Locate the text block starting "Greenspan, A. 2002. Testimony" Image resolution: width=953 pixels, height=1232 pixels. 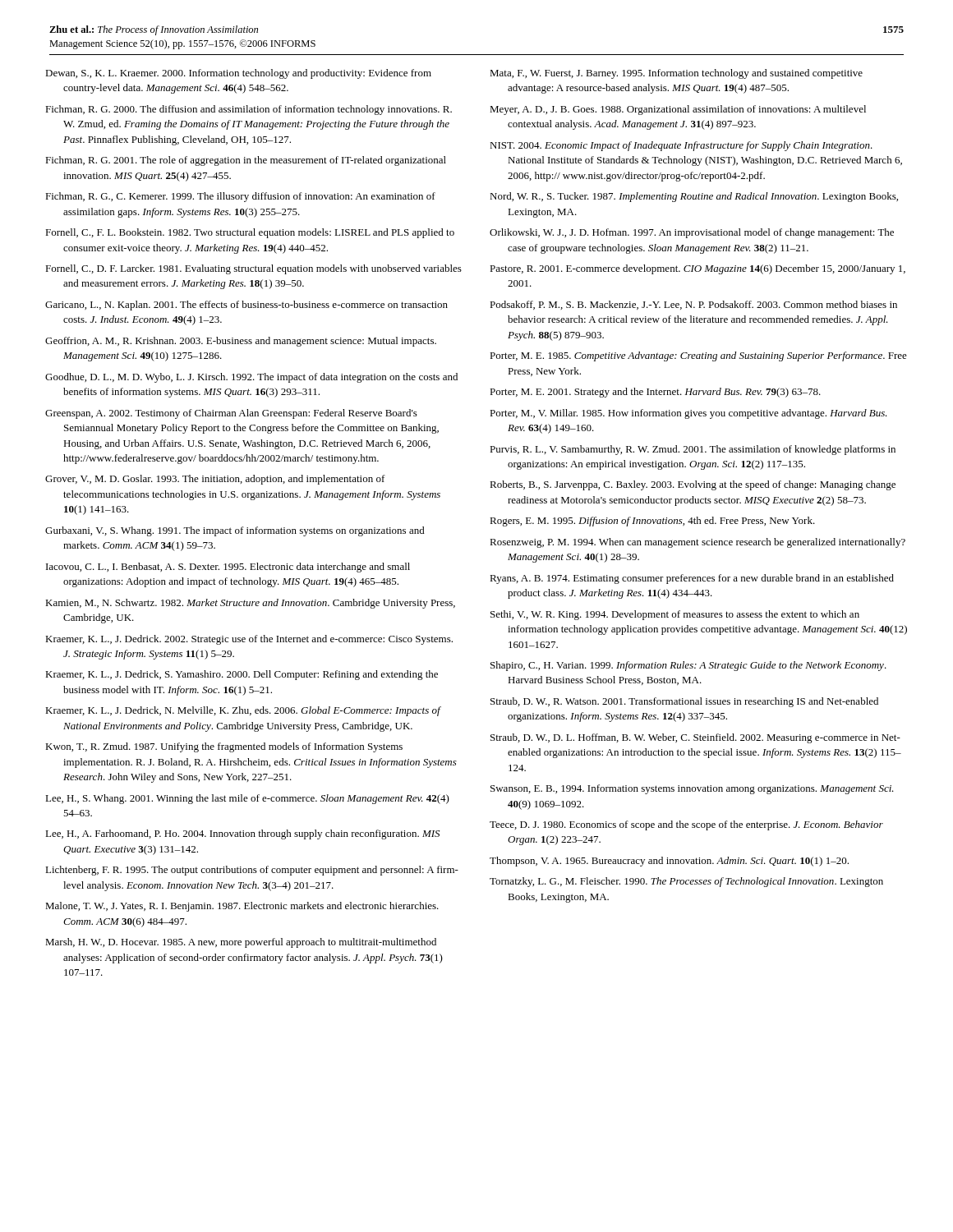[x=242, y=435]
